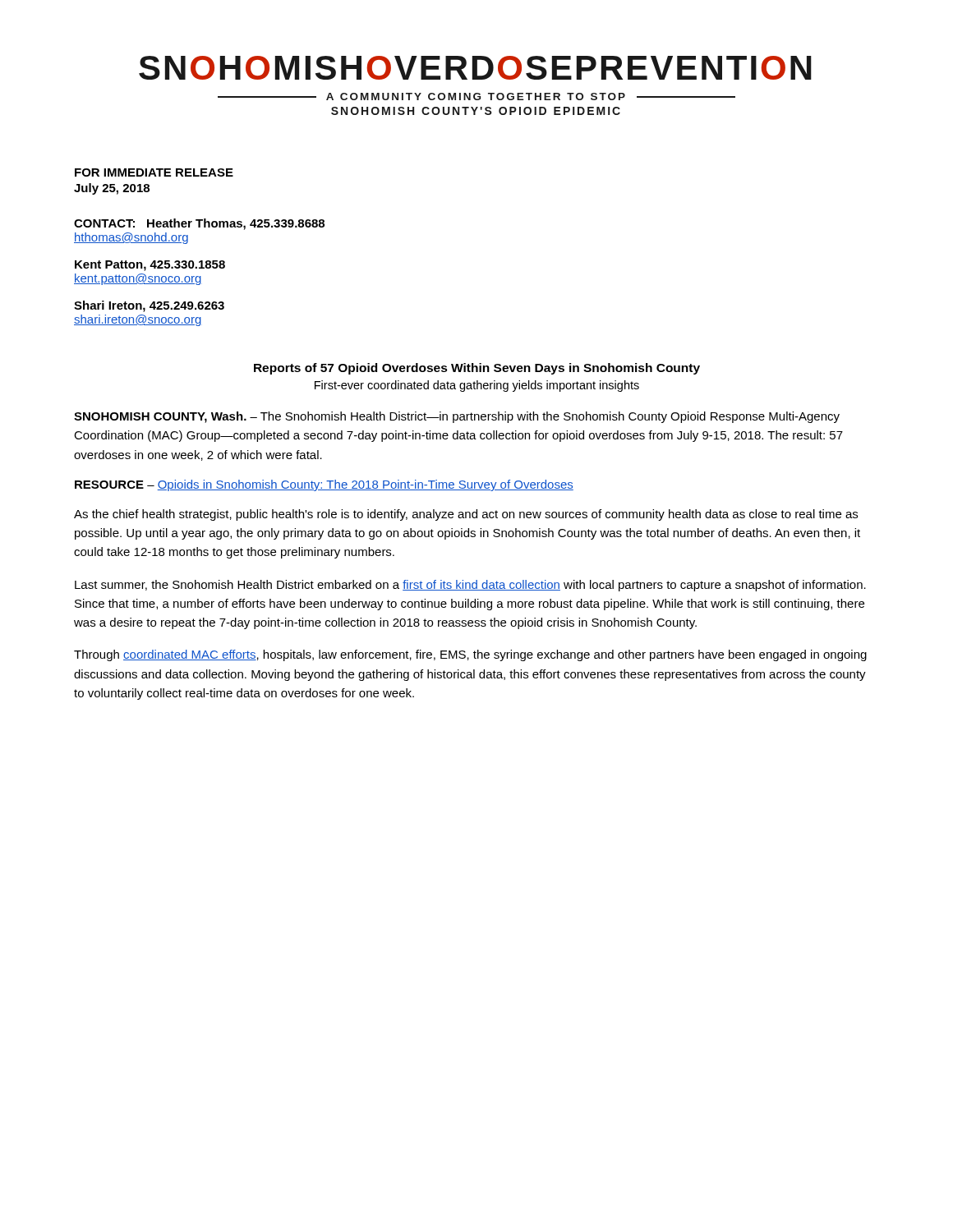The image size is (953, 1232).
Task: Where is the passage that starts "As the chief health strategist,"?
Action: coord(467,533)
